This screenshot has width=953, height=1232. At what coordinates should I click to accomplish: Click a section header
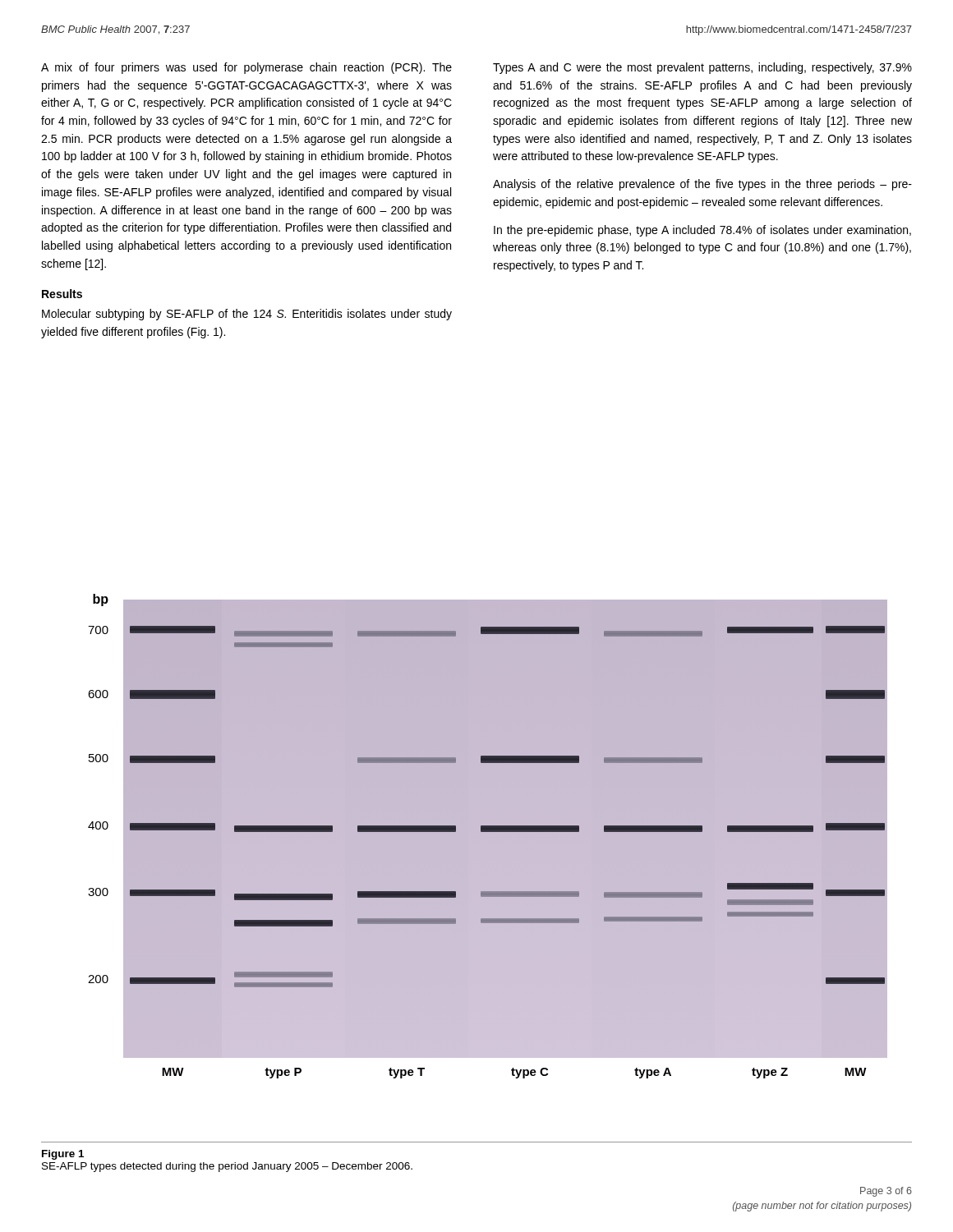tap(62, 294)
